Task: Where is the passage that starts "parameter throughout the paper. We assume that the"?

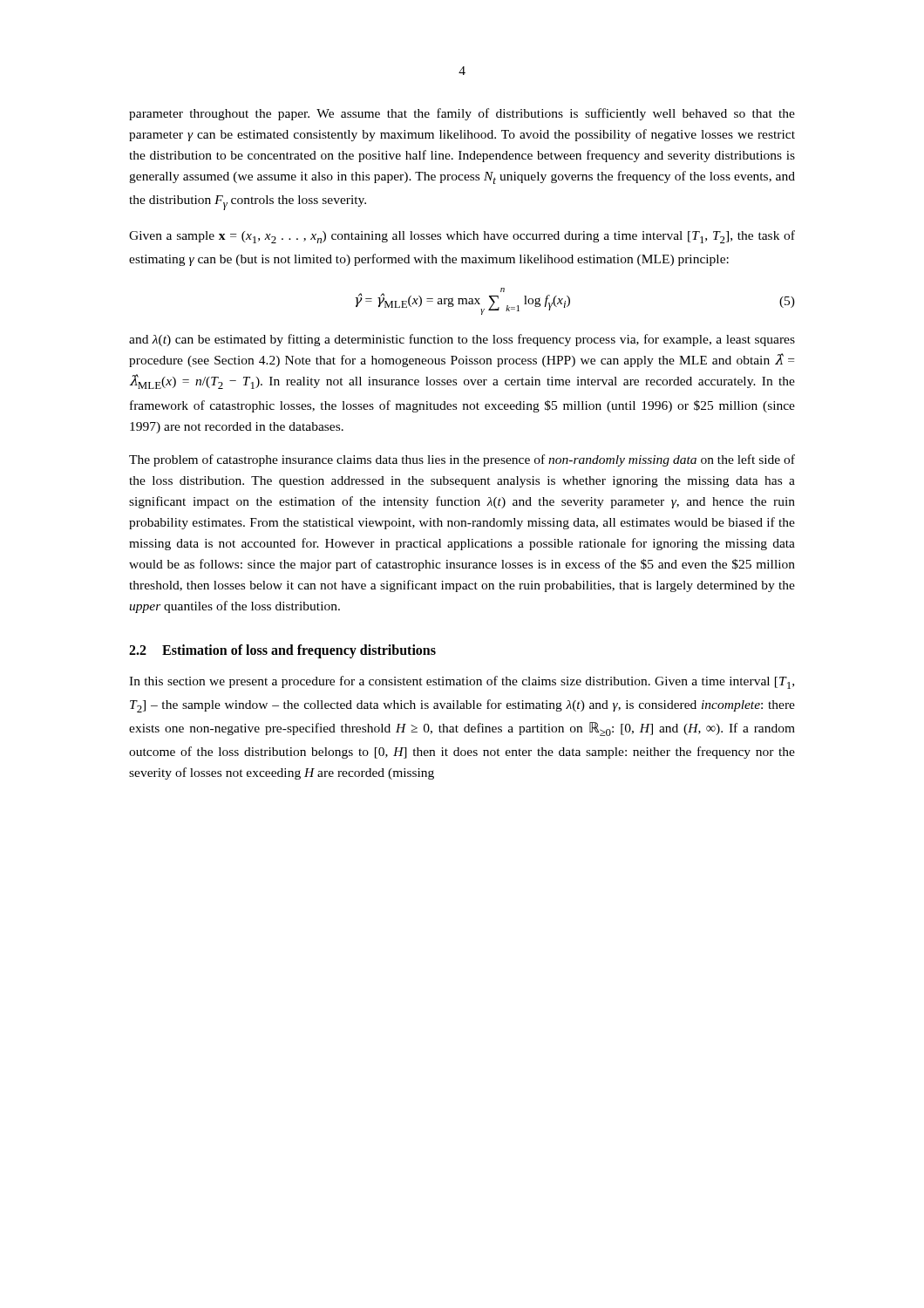Action: click(462, 158)
